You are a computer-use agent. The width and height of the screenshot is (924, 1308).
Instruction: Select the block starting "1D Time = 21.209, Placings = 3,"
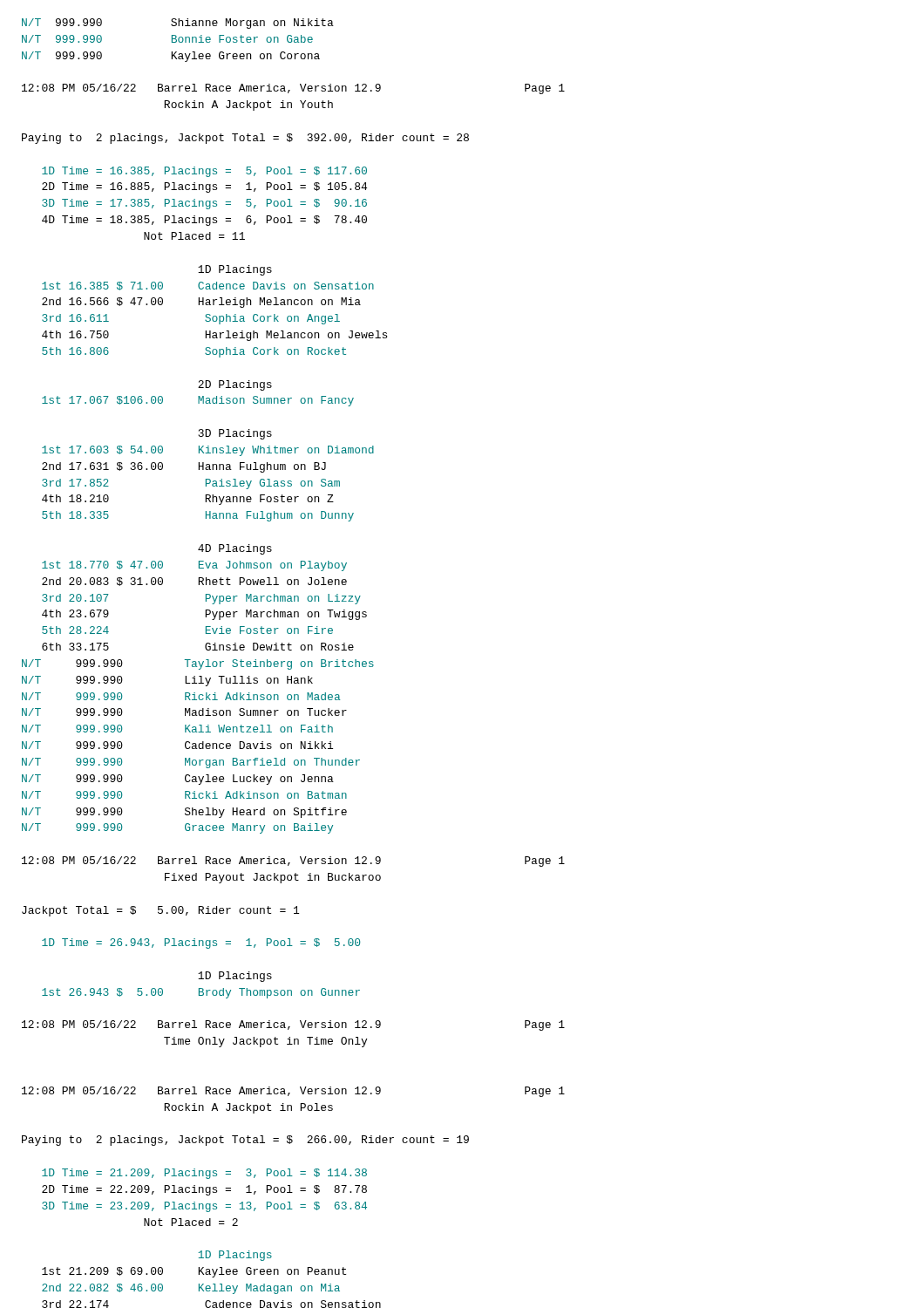[x=194, y=1198]
